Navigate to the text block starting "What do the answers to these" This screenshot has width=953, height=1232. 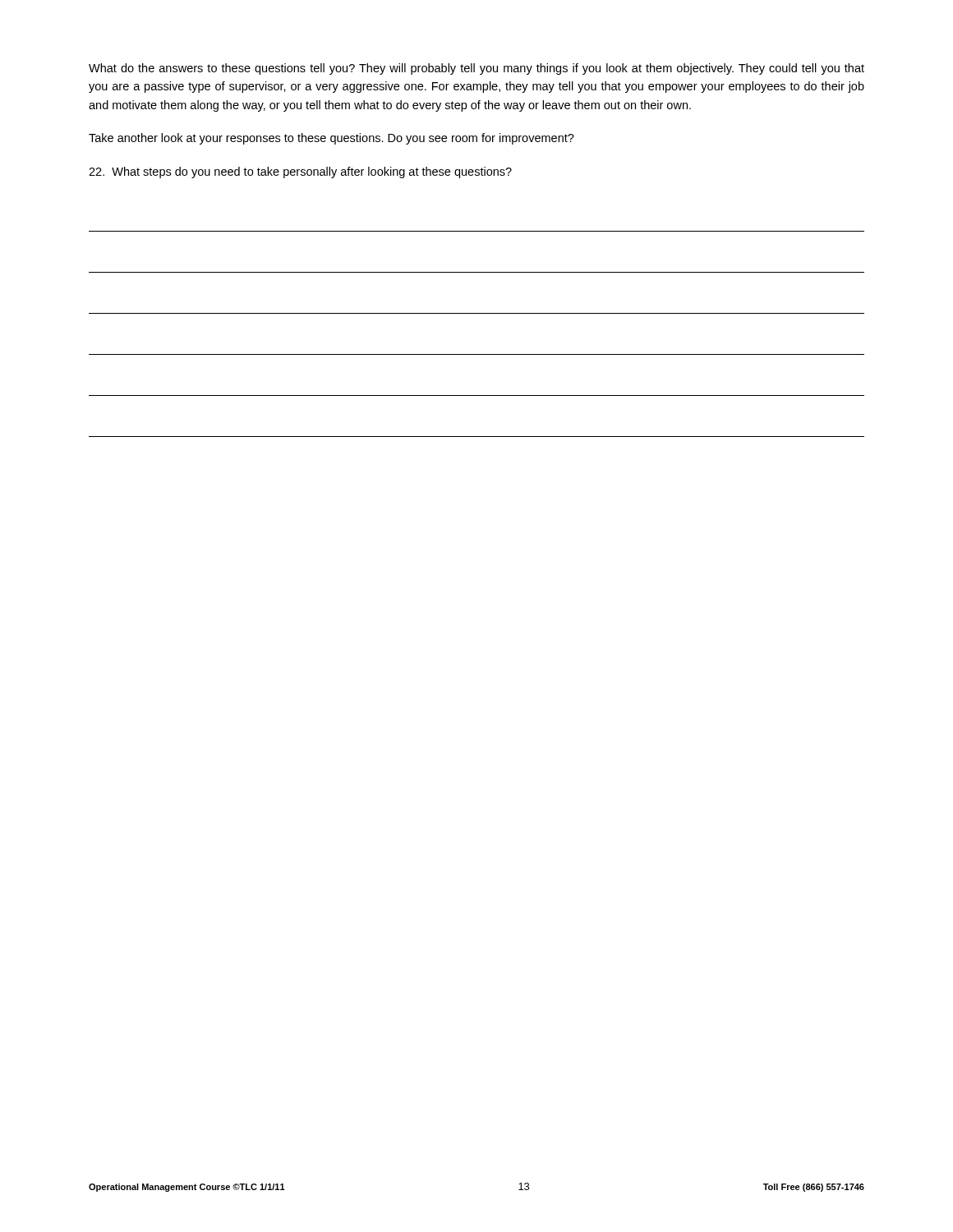[476, 87]
